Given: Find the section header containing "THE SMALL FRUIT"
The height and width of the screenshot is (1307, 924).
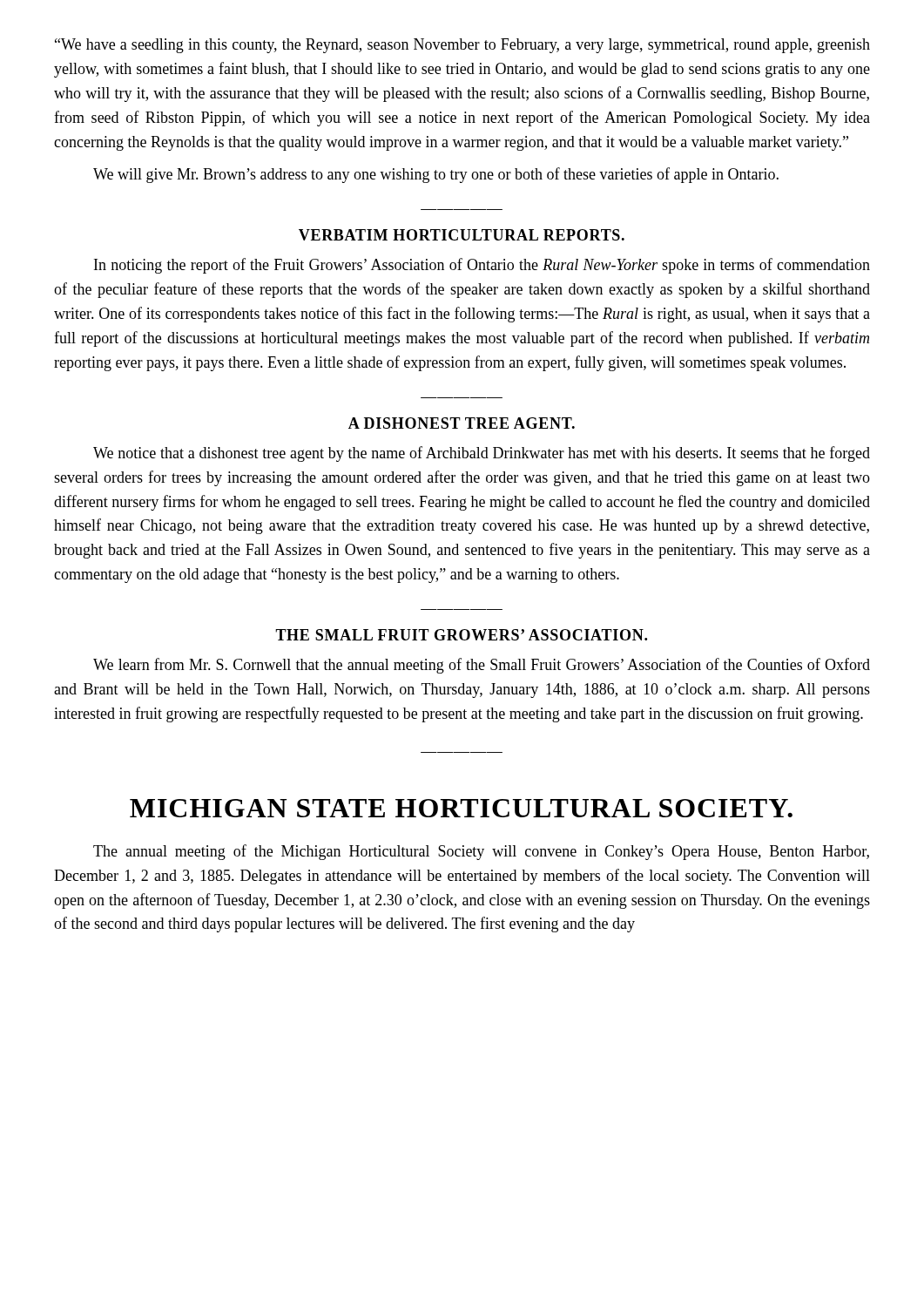Looking at the screenshot, I should [462, 636].
